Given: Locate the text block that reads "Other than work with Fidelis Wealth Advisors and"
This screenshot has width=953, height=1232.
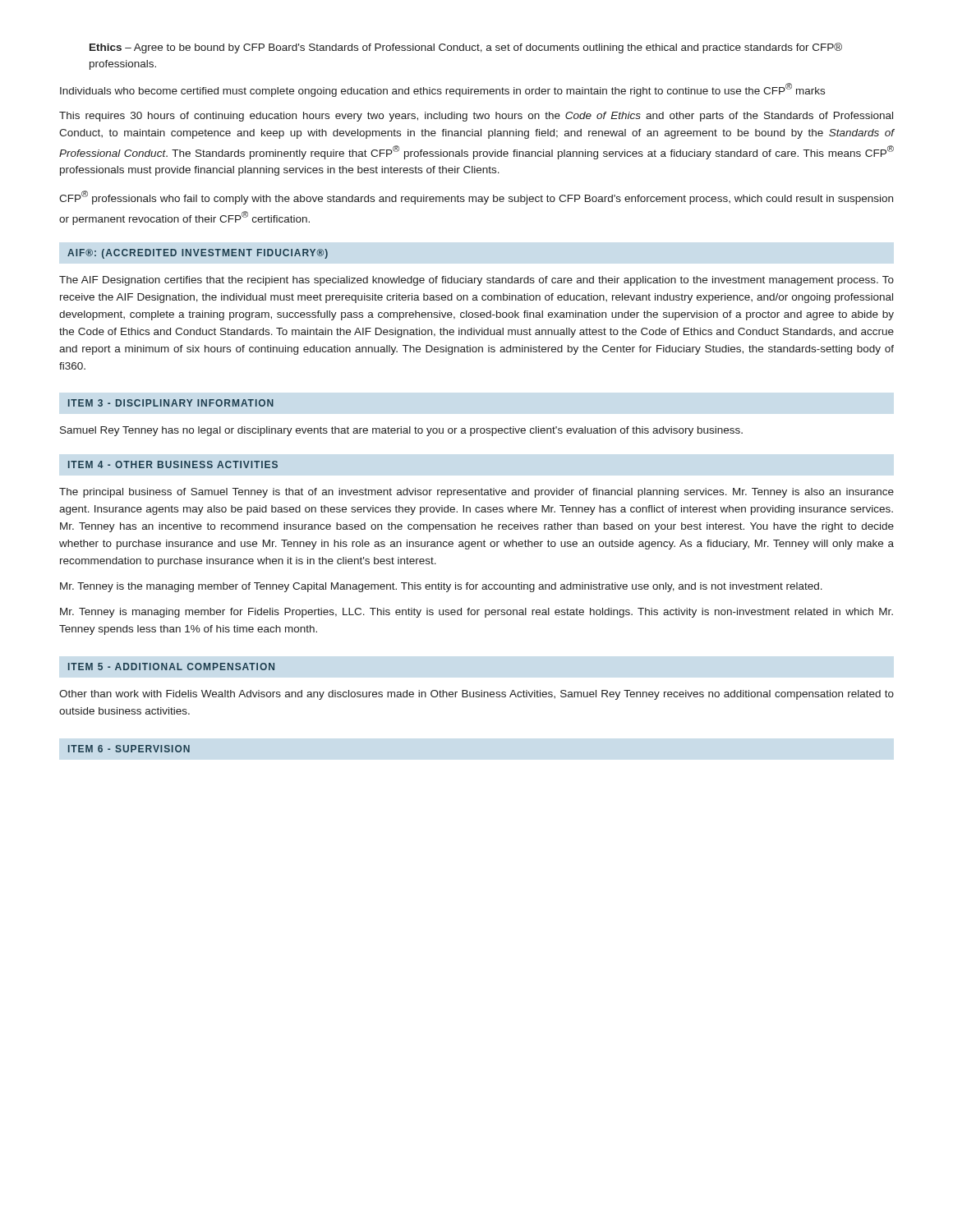Looking at the screenshot, I should pyautogui.click(x=476, y=702).
